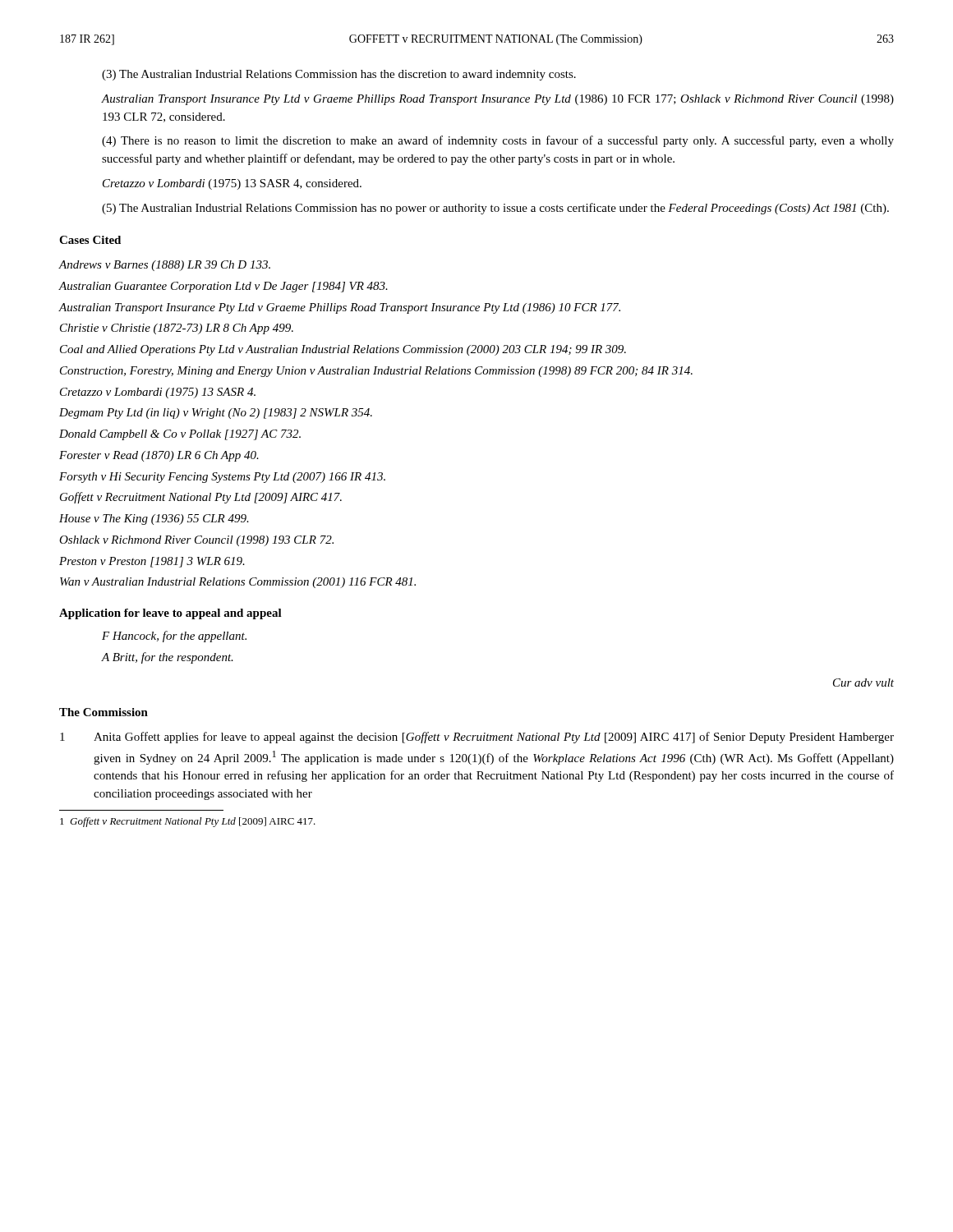Click on the list item that reads "Preston v Preston [1981] 3 WLR 619."
The width and height of the screenshot is (953, 1232).
coord(152,561)
